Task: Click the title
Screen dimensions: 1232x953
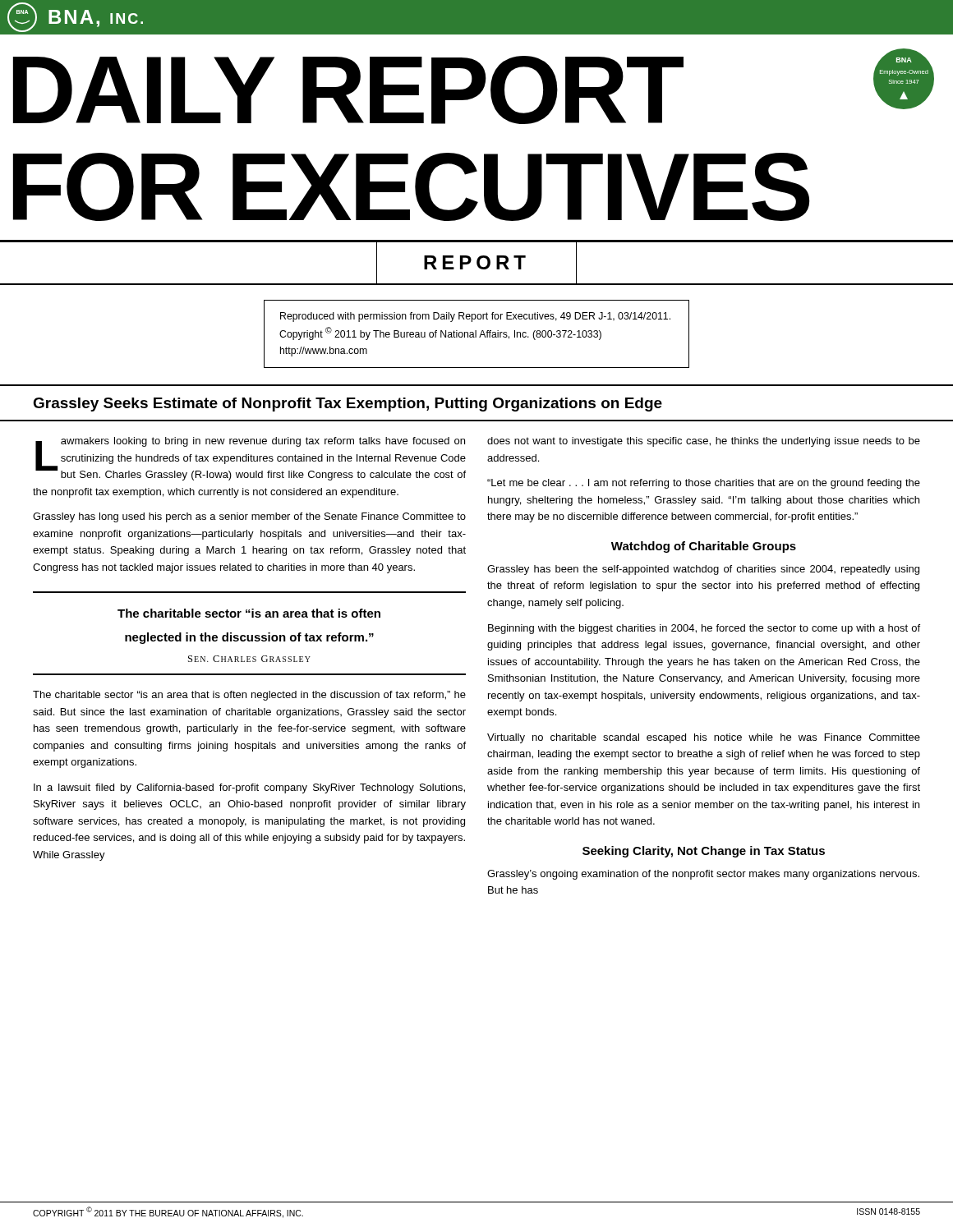Action: click(476, 139)
